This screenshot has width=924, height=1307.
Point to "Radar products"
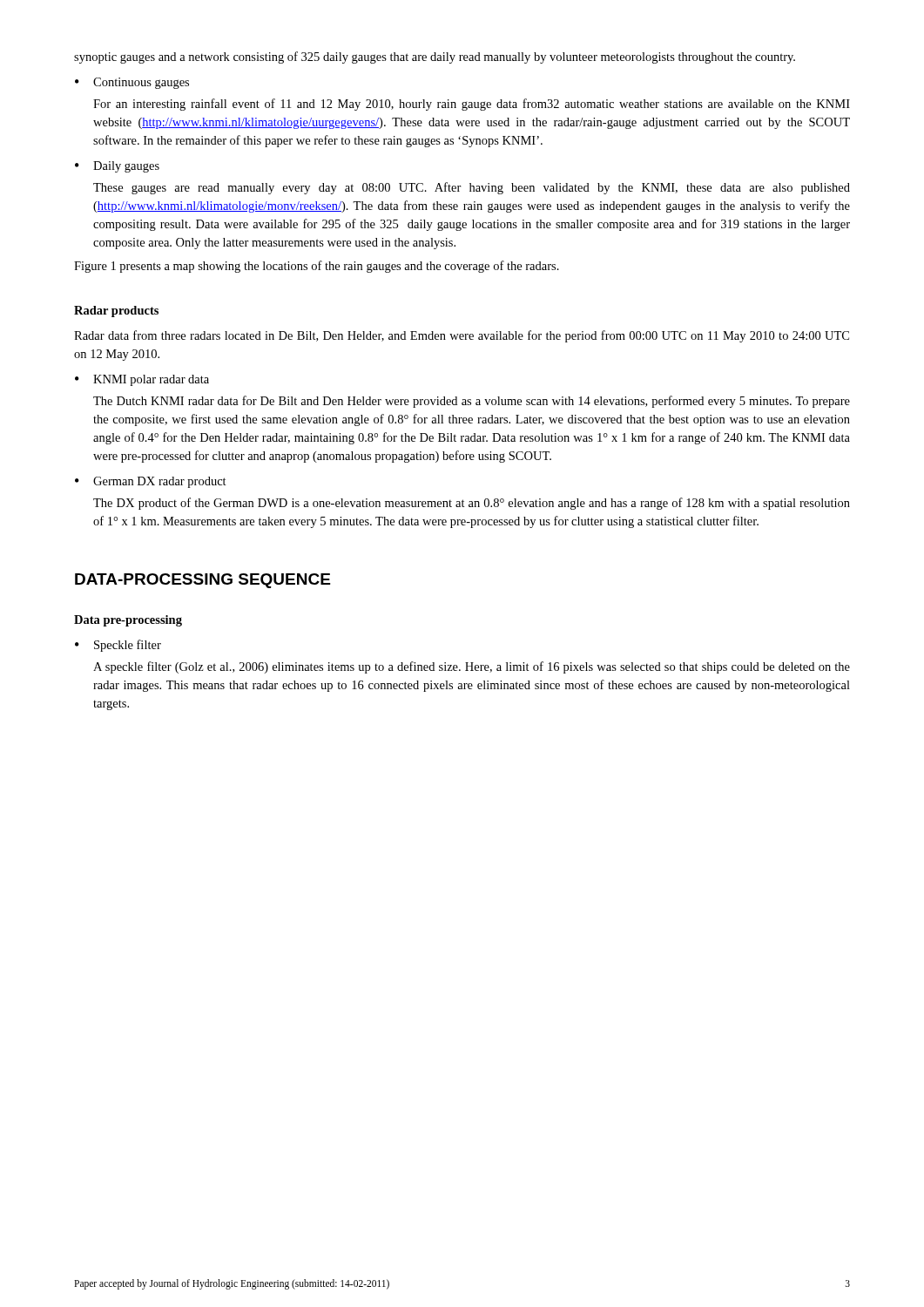point(116,310)
